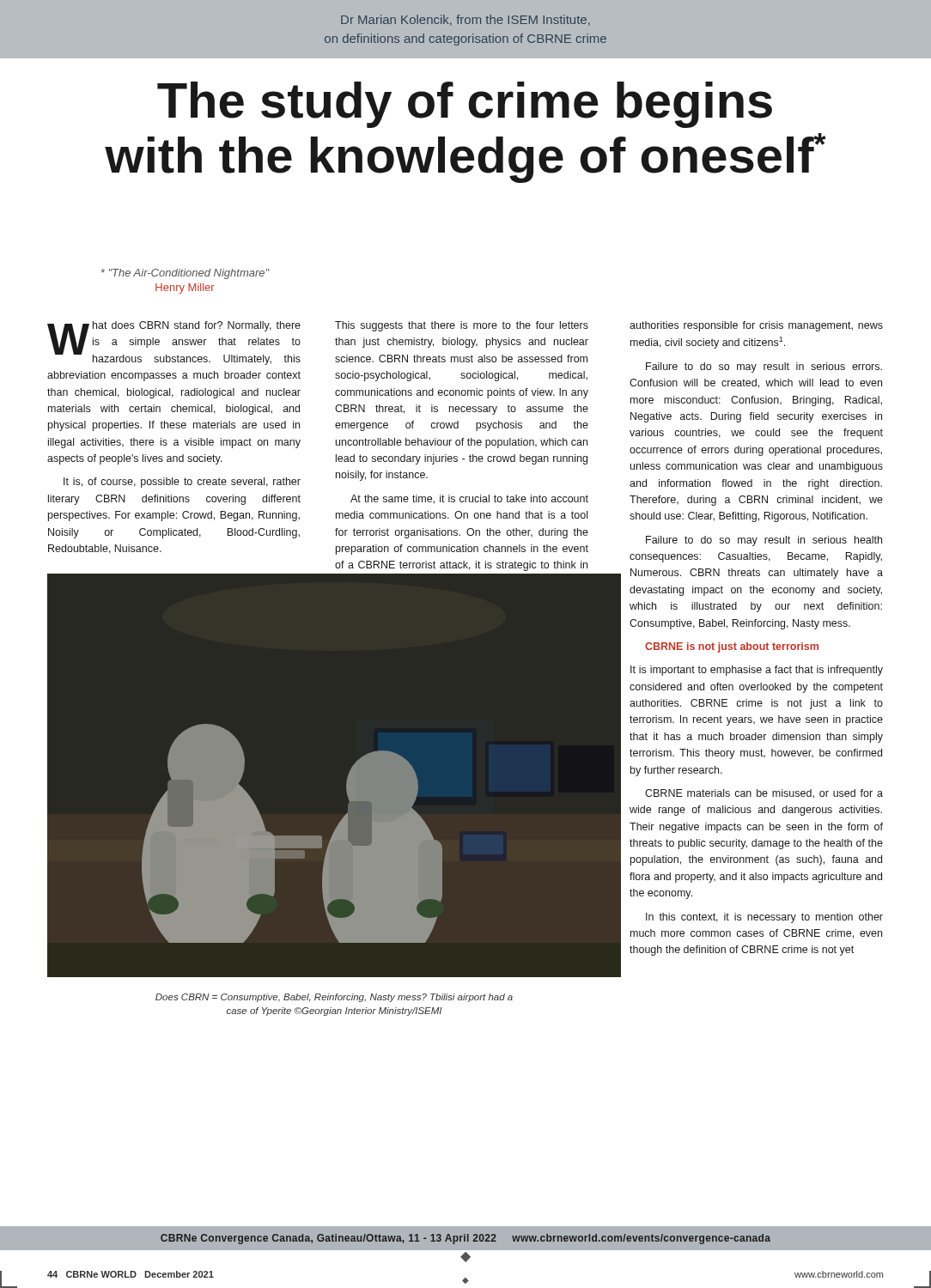
Task: Point to the block starting "This suggests that"
Action: (462, 463)
